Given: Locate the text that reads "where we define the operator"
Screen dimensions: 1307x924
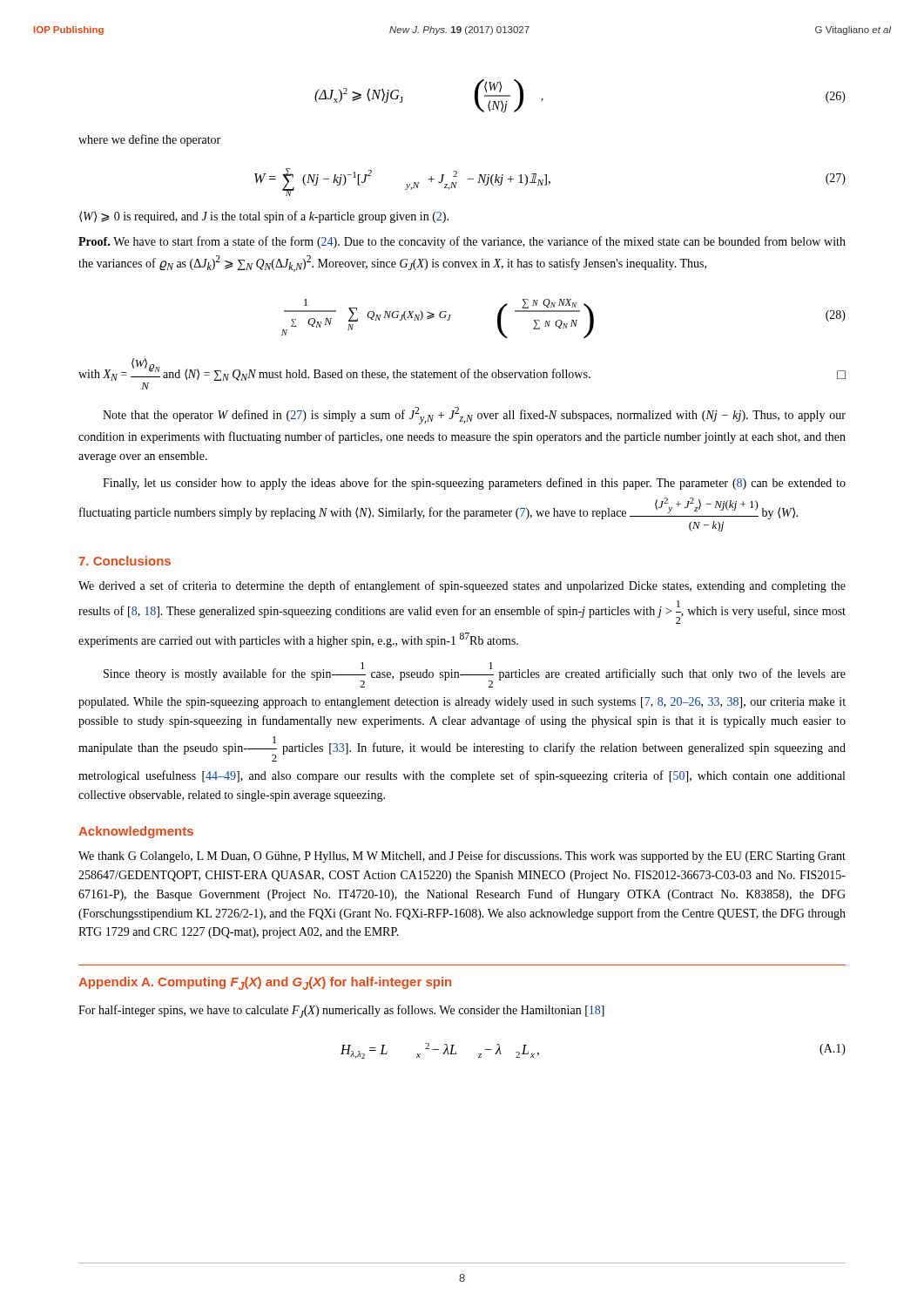Looking at the screenshot, I should tap(149, 140).
